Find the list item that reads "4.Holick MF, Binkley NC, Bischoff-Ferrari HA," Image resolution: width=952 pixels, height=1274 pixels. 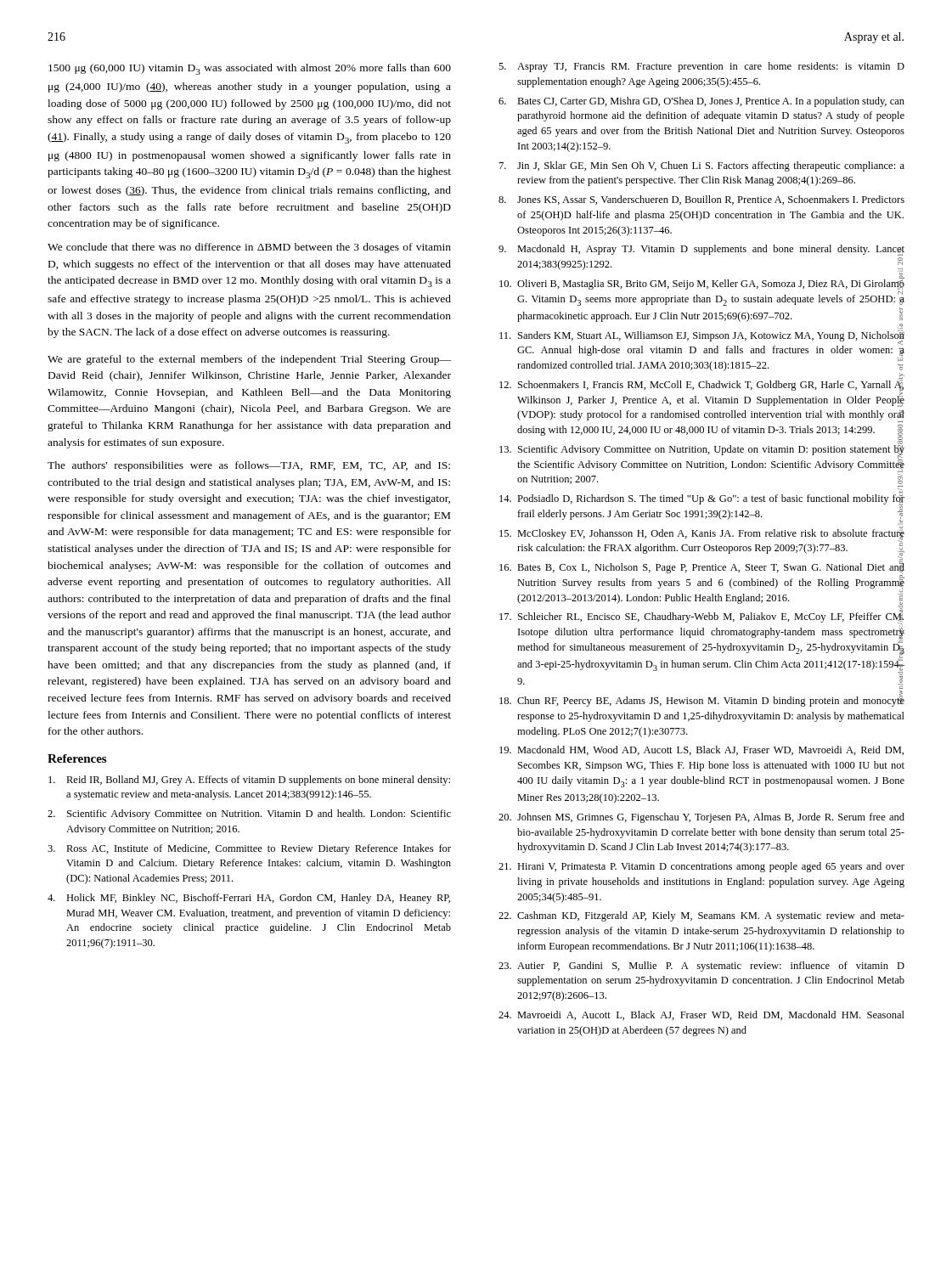pyautogui.click(x=249, y=921)
